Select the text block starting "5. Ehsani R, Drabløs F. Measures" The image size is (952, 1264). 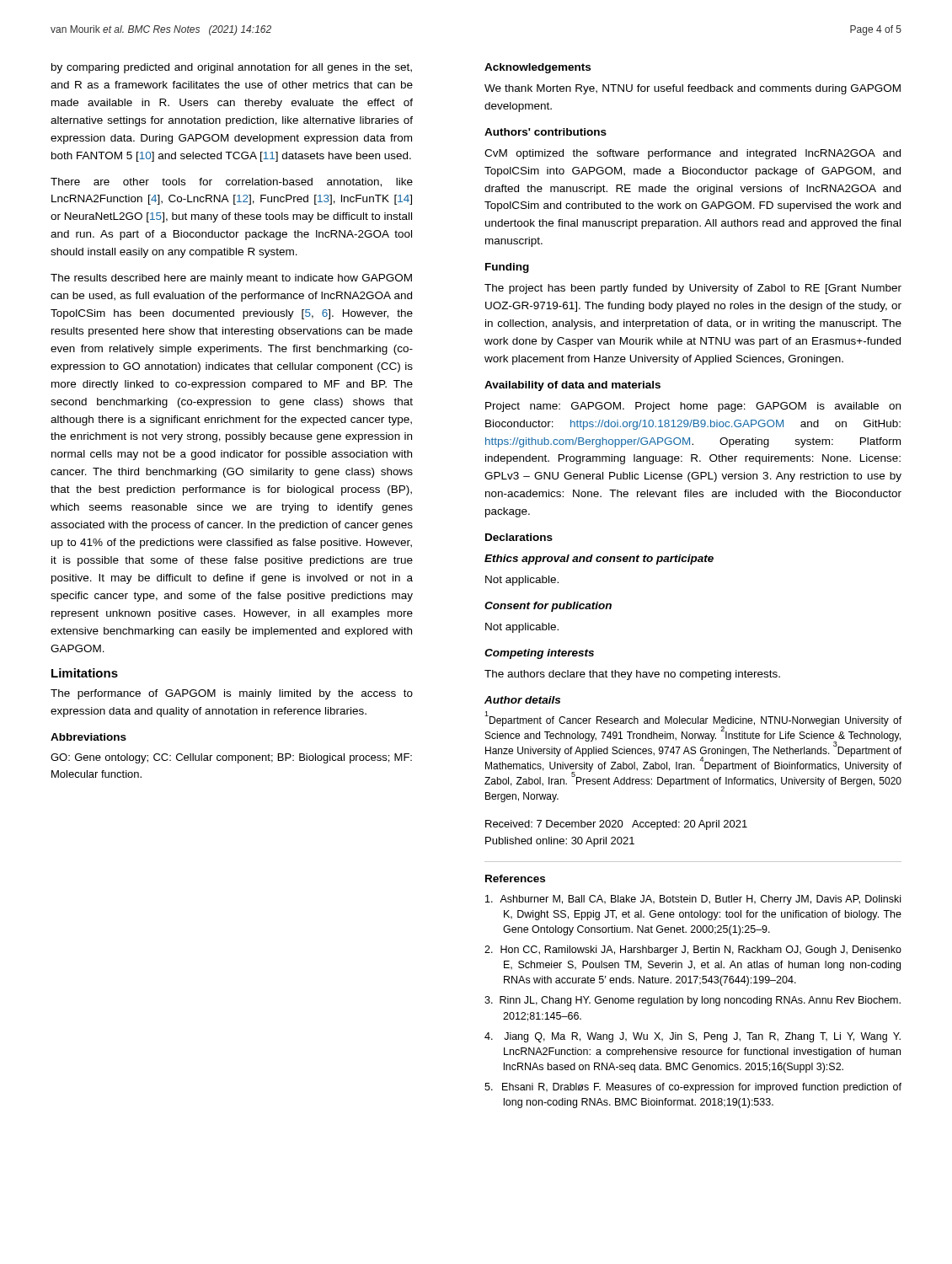(693, 1095)
